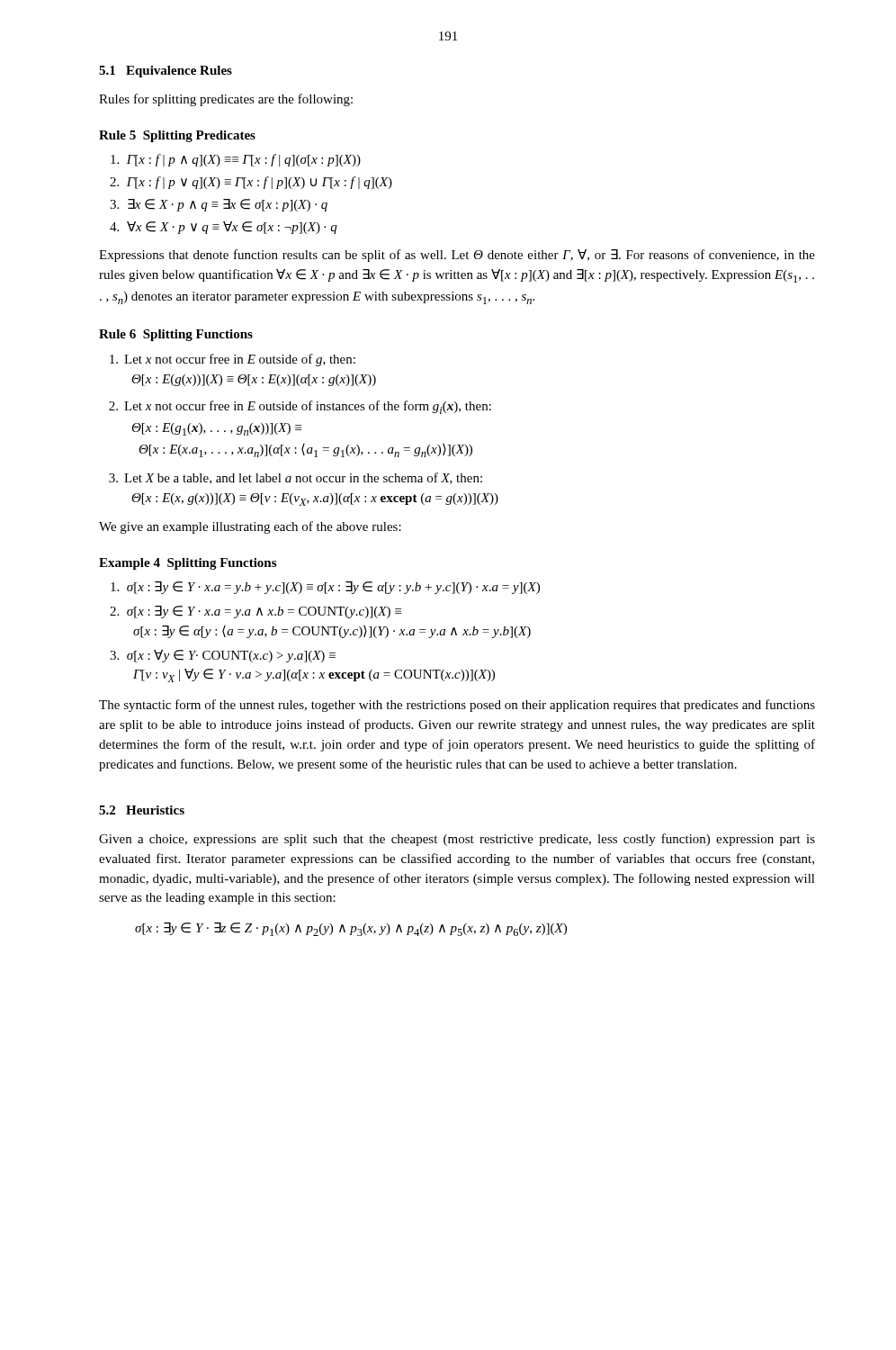Image resolution: width=896 pixels, height=1350 pixels.
Task: Find the text block that says "The syntactic form of the unnest rules,"
Action: click(x=457, y=734)
